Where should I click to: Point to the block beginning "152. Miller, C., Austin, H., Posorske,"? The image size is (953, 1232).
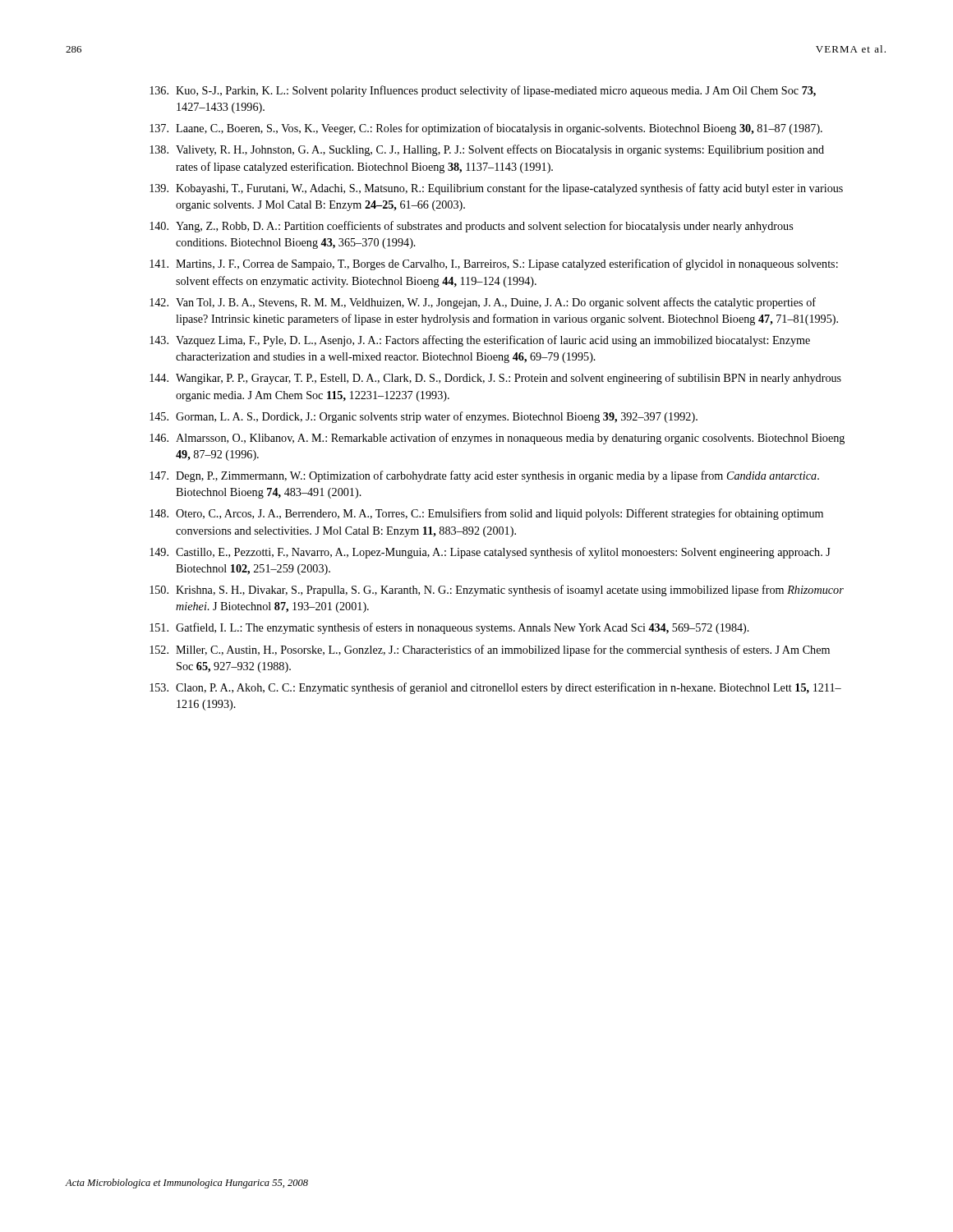point(493,658)
